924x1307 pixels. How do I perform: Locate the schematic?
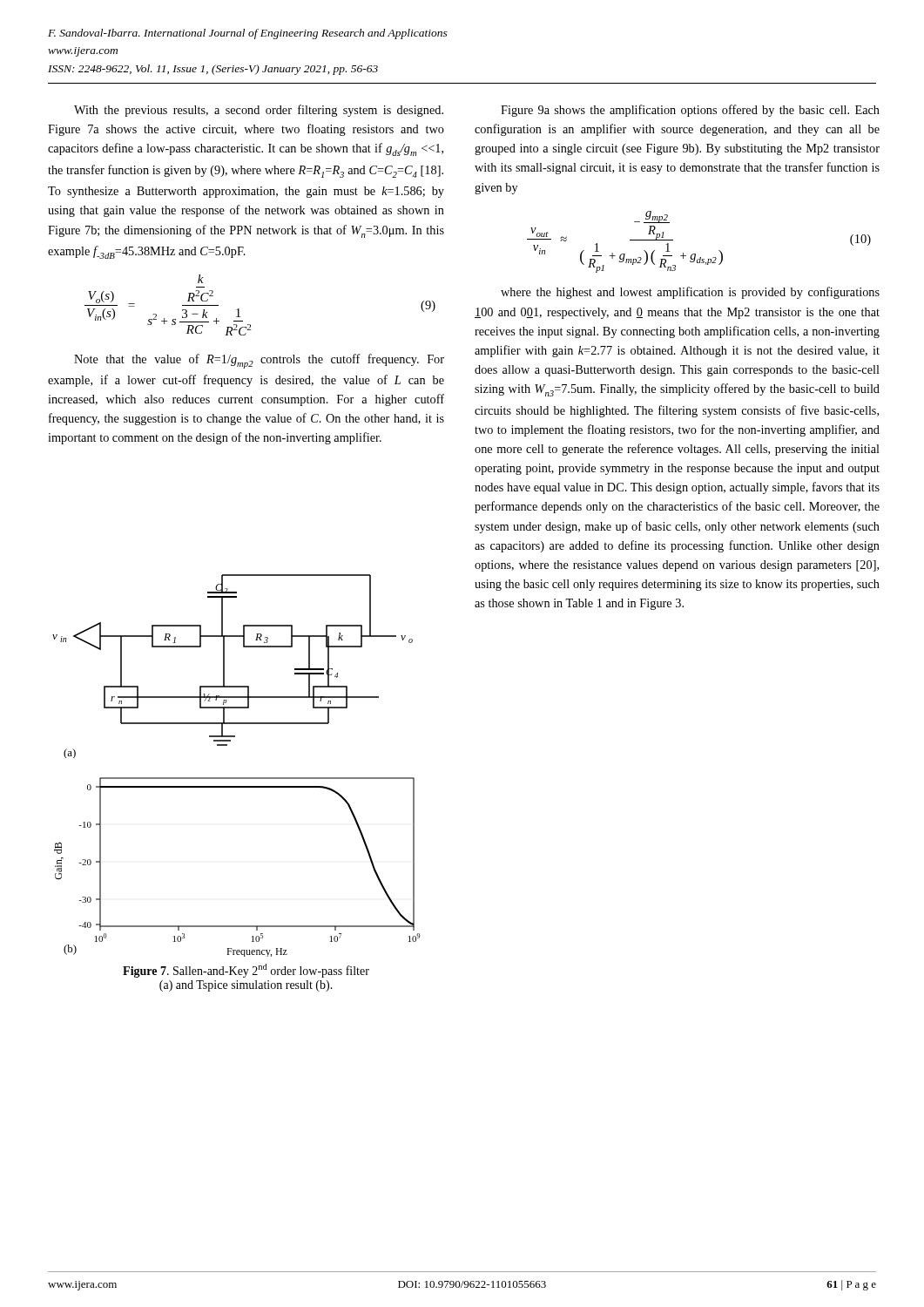pyautogui.click(x=246, y=658)
